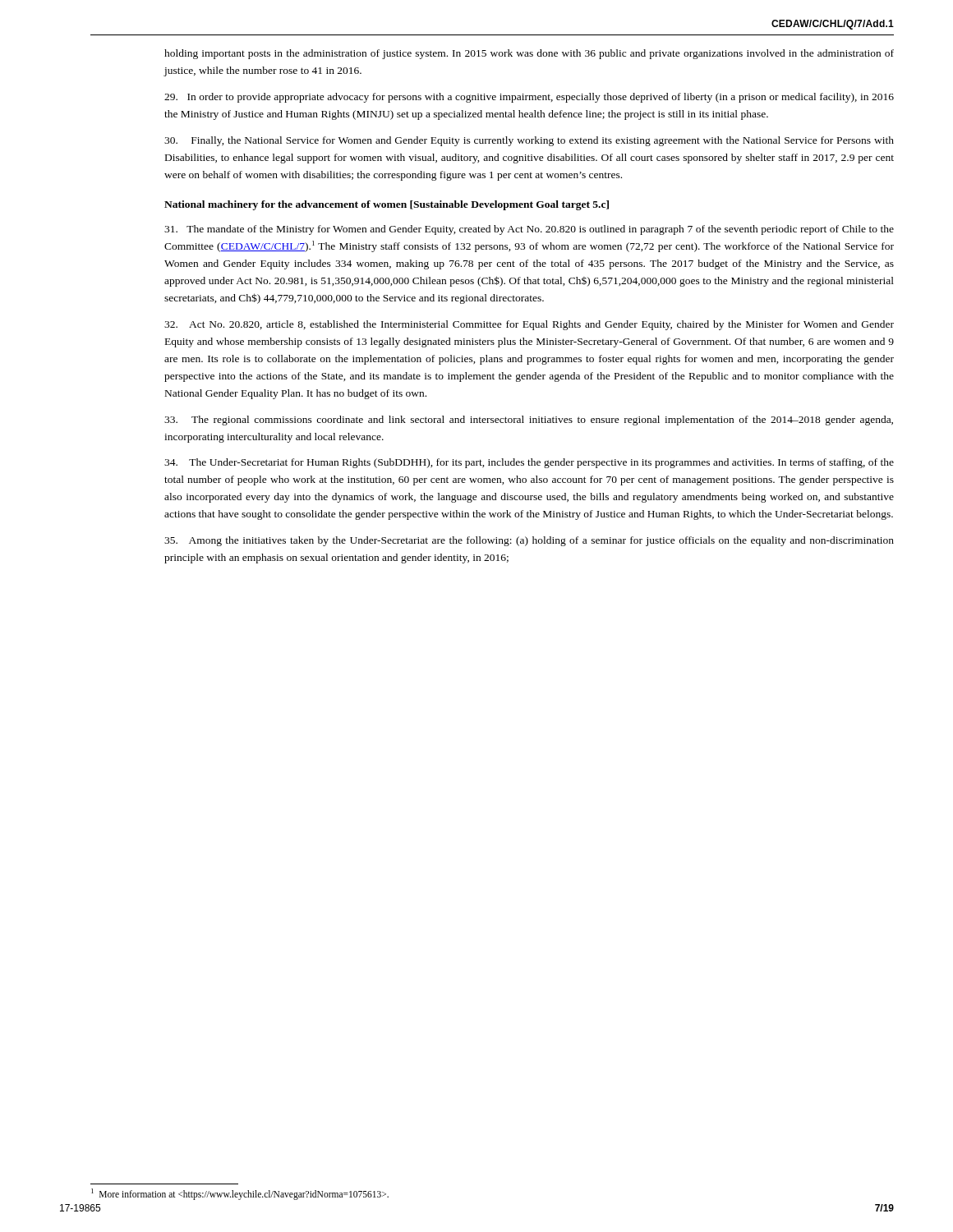Viewport: 953px width, 1232px height.
Task: Click the passage that begins "1 More information at"
Action: [240, 1193]
